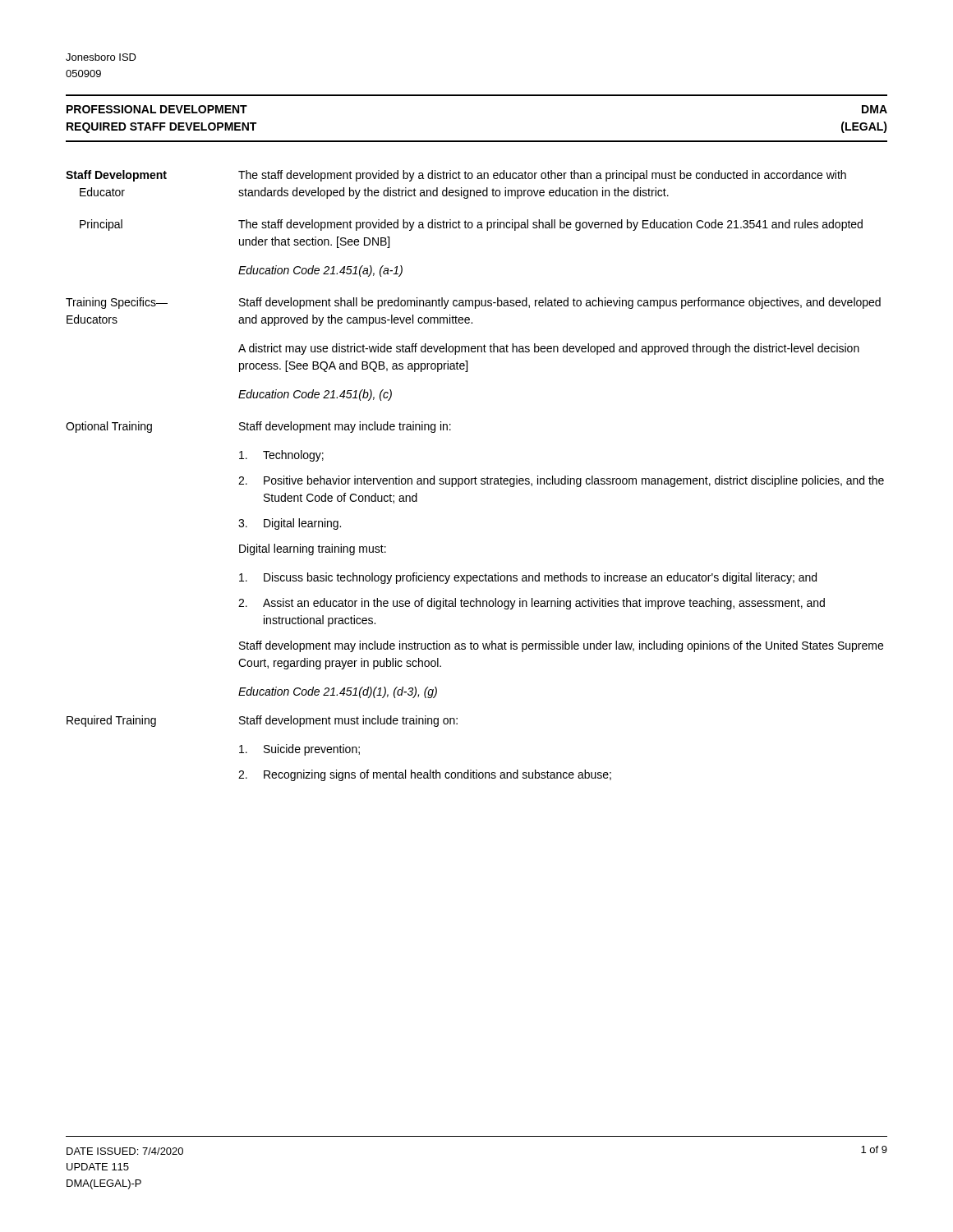The image size is (953, 1232).
Task: Find the text block containing "A district may use"
Action: pyautogui.click(x=549, y=357)
